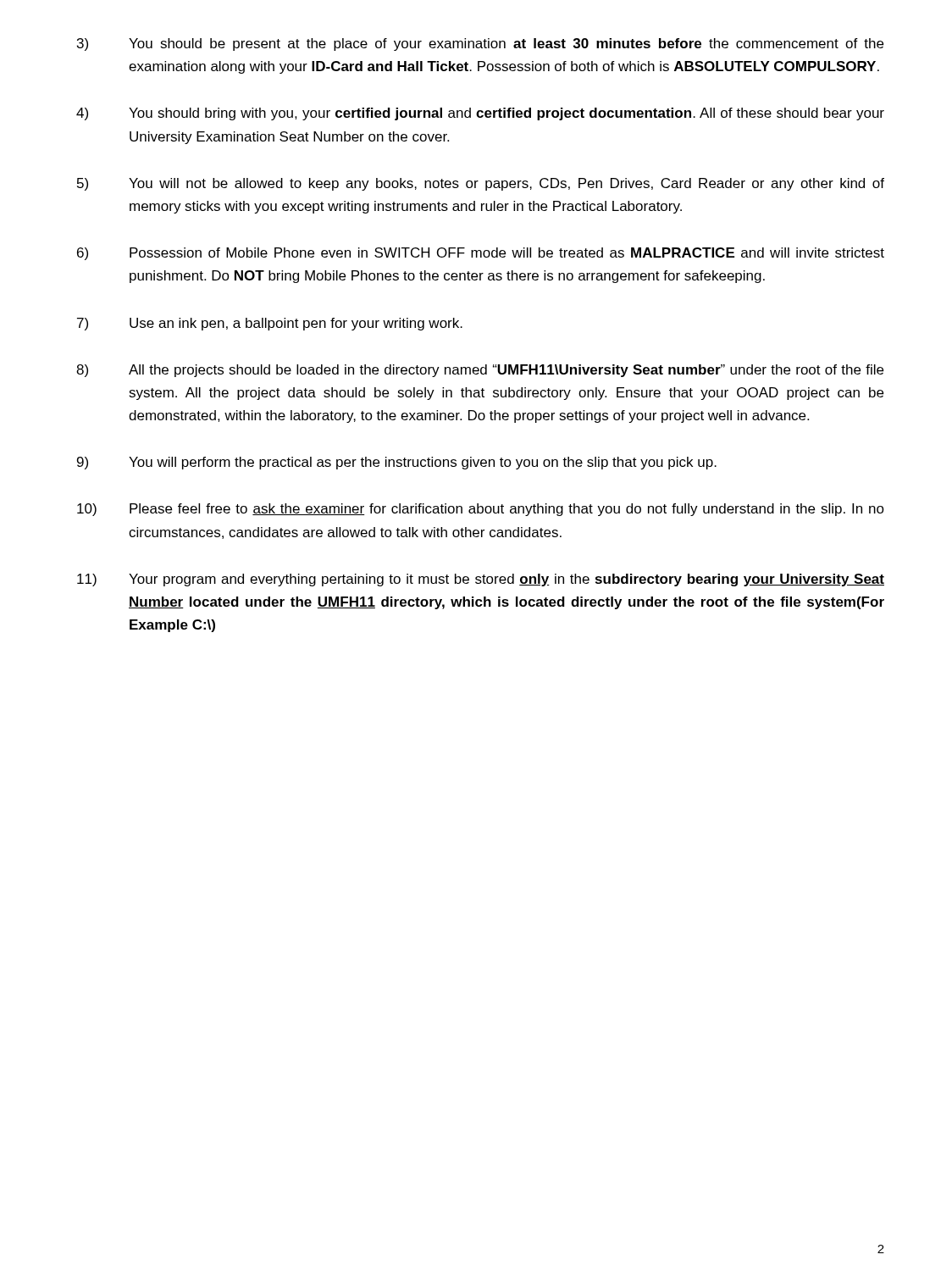The width and height of the screenshot is (952, 1271).
Task: Find the list item that says "4) You should"
Action: pos(480,125)
